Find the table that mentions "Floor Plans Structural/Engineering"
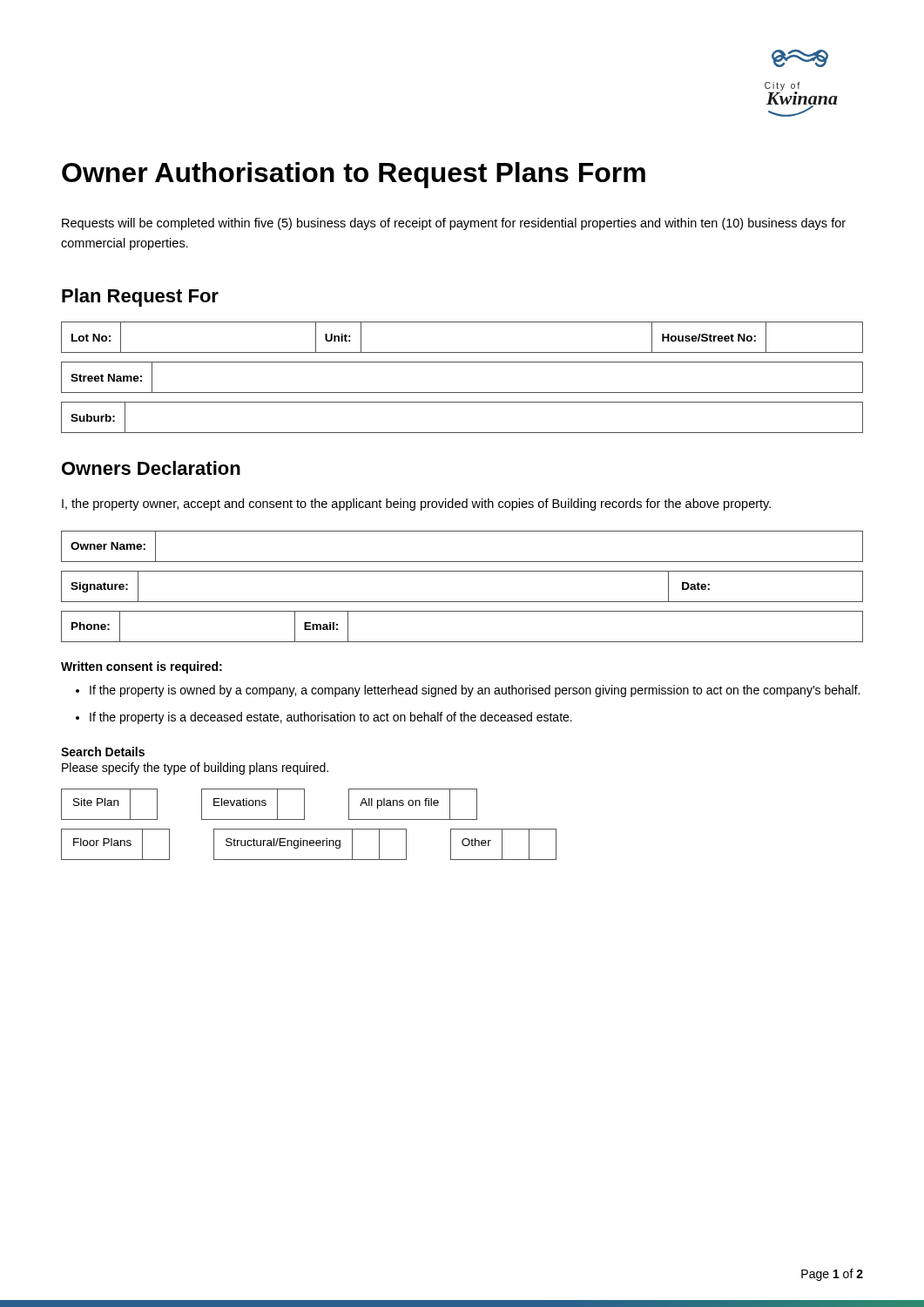 [462, 844]
